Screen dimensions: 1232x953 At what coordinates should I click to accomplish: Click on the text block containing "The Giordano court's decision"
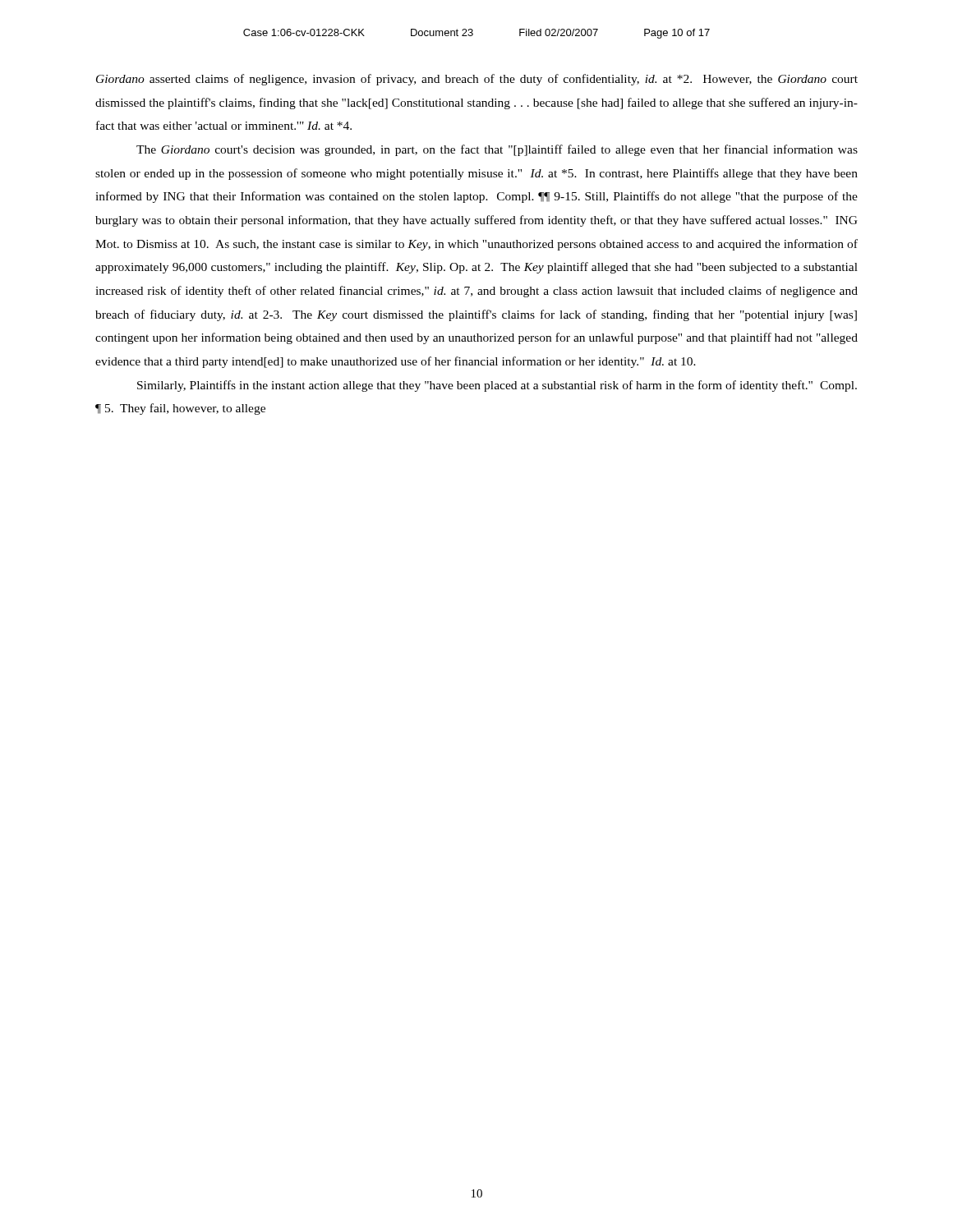tap(476, 256)
